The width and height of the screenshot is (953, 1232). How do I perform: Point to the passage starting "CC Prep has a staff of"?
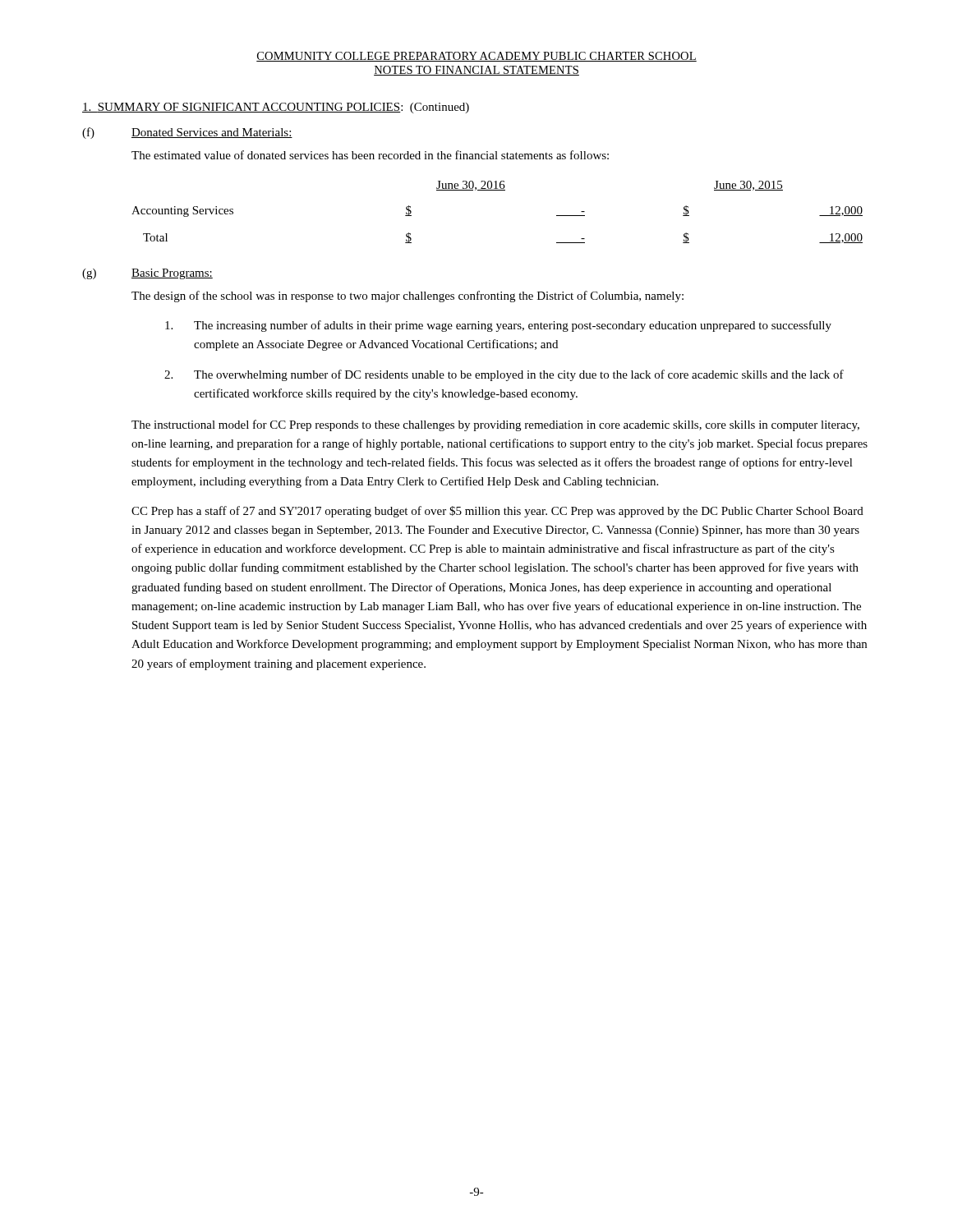(499, 587)
